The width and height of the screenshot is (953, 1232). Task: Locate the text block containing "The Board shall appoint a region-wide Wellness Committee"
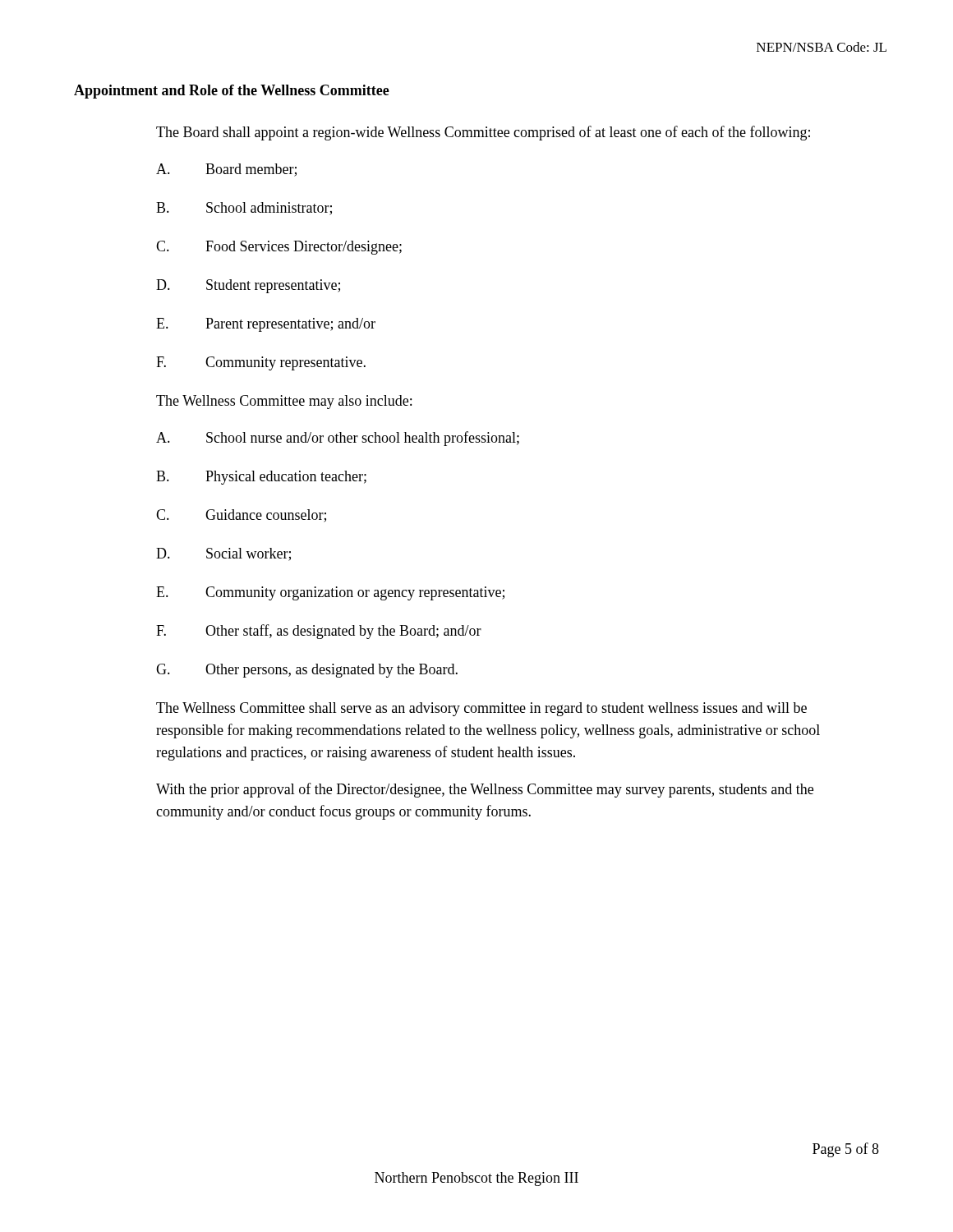(484, 132)
